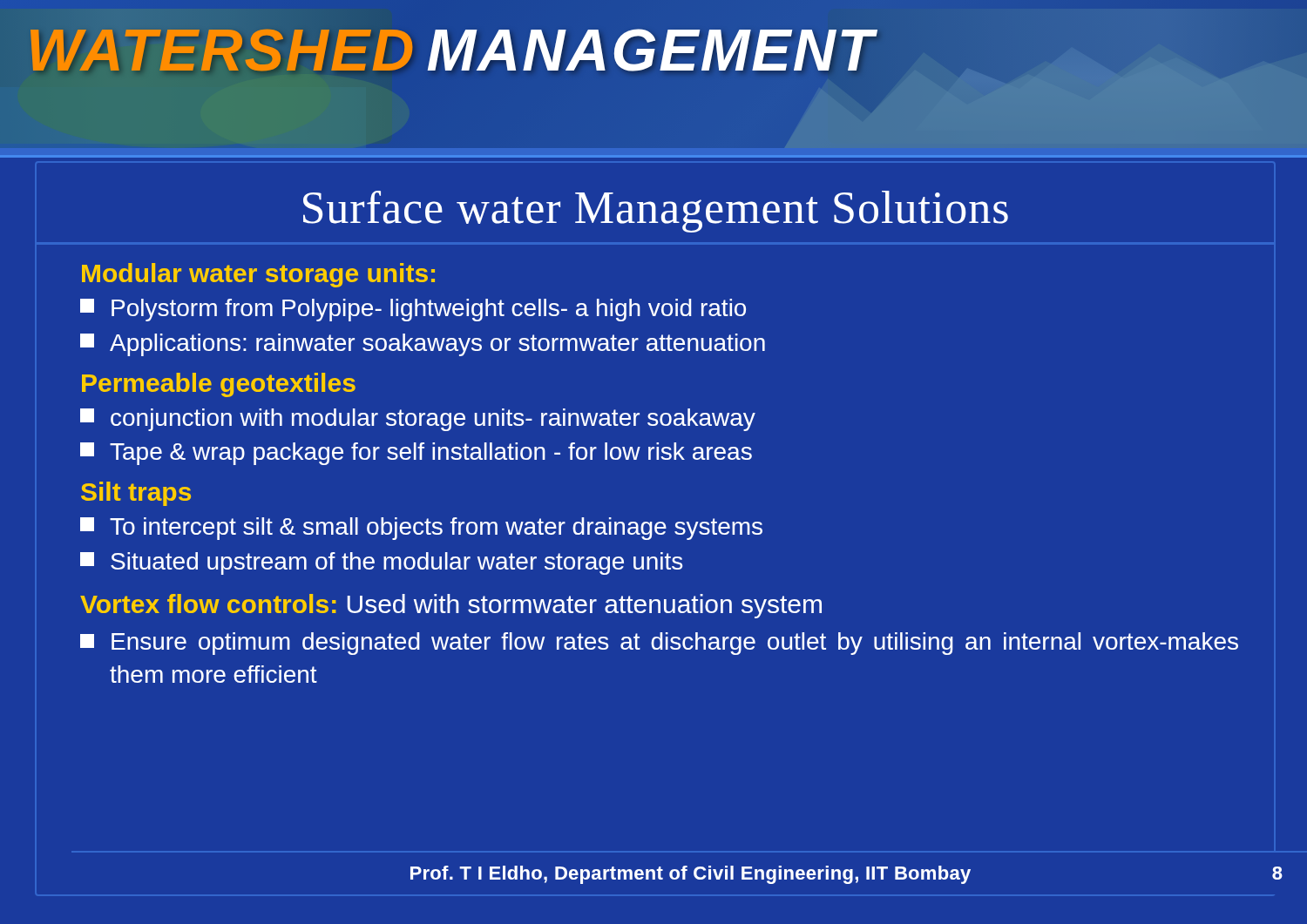Select the title that says "Surface water Management Solutions"
1307x924 pixels.
click(x=655, y=208)
